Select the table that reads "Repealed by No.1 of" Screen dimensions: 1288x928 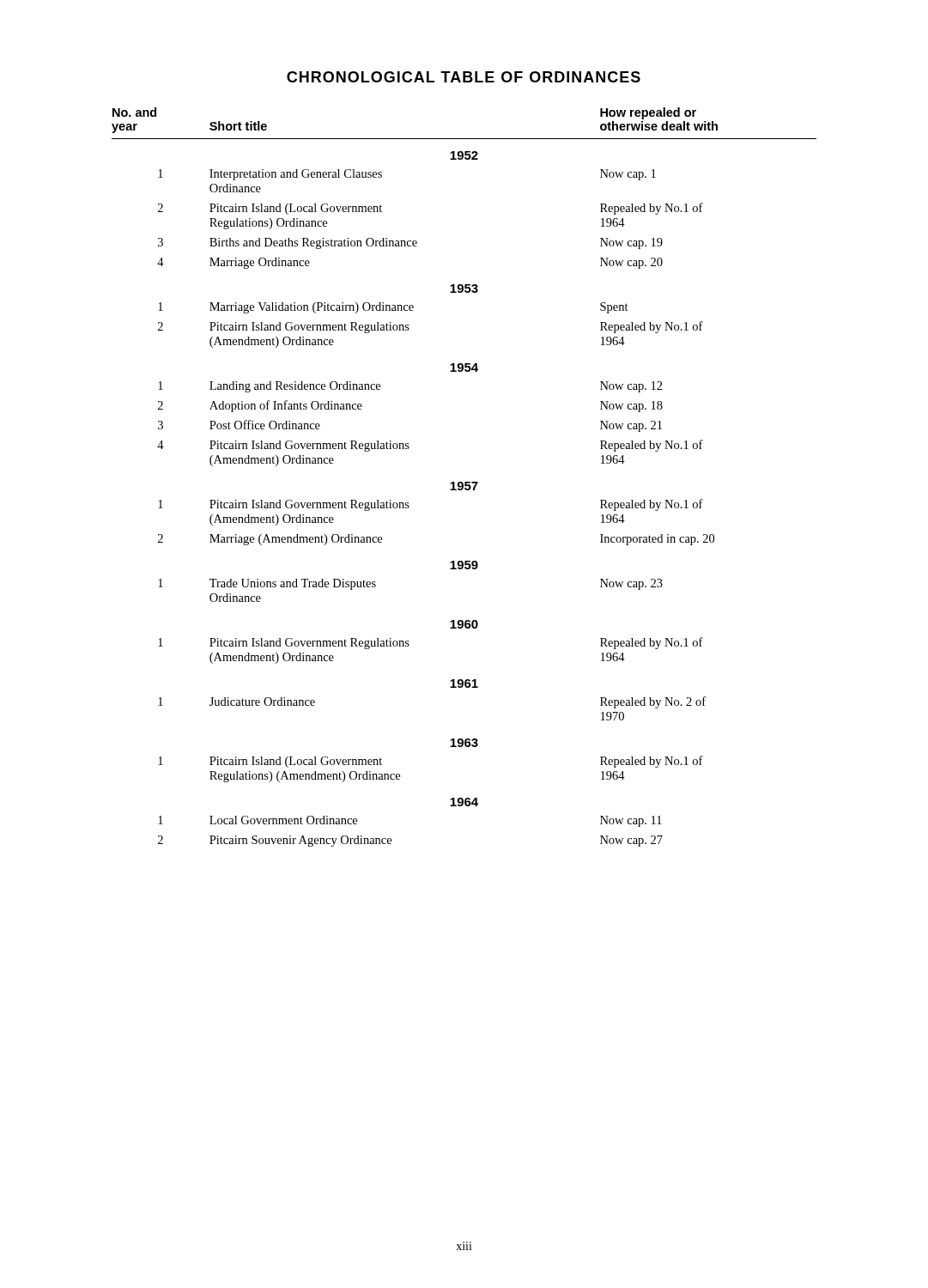coord(464,478)
